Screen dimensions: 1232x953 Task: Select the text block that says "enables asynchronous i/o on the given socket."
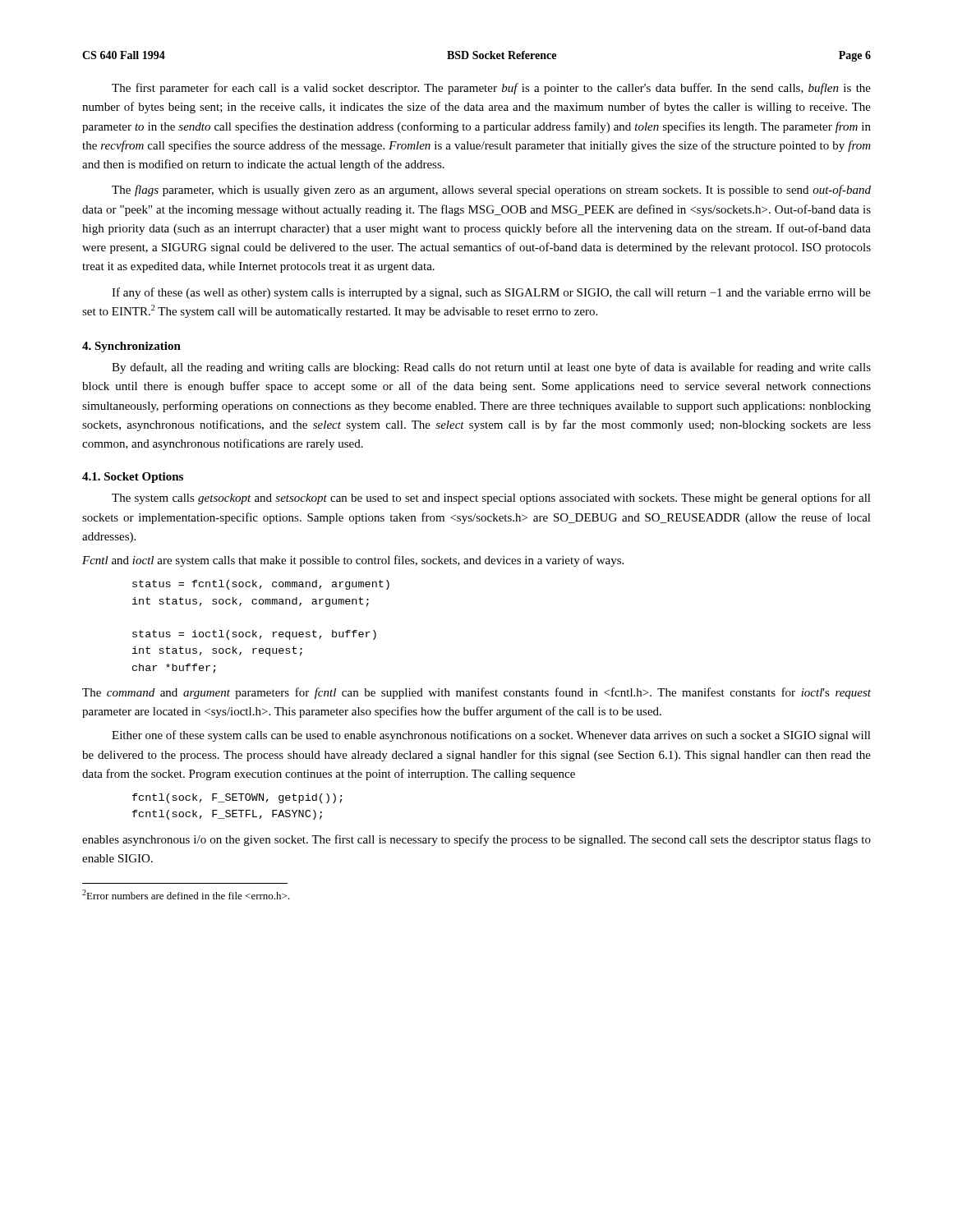[476, 849]
